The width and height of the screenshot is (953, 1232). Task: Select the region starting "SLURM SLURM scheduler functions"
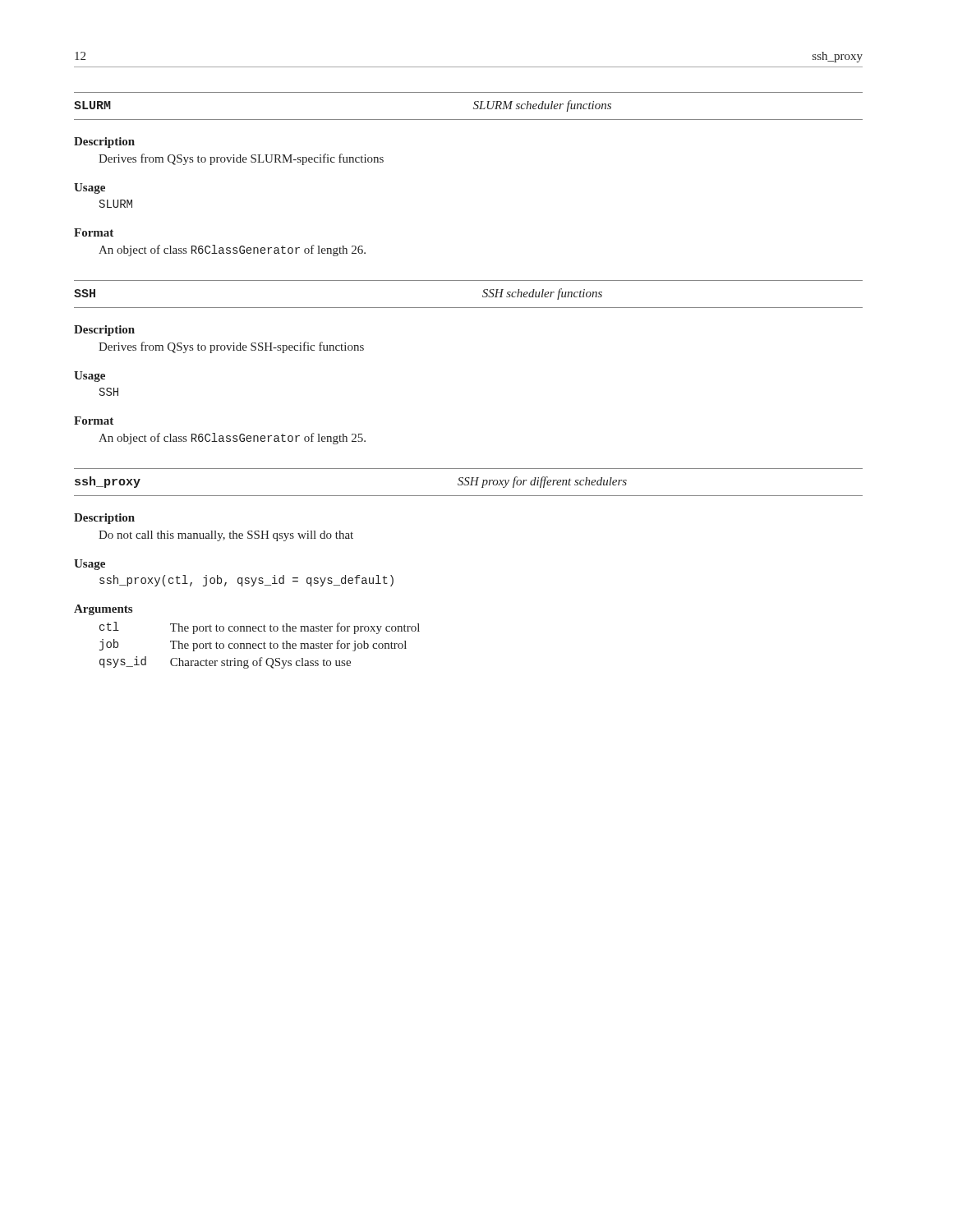(468, 106)
